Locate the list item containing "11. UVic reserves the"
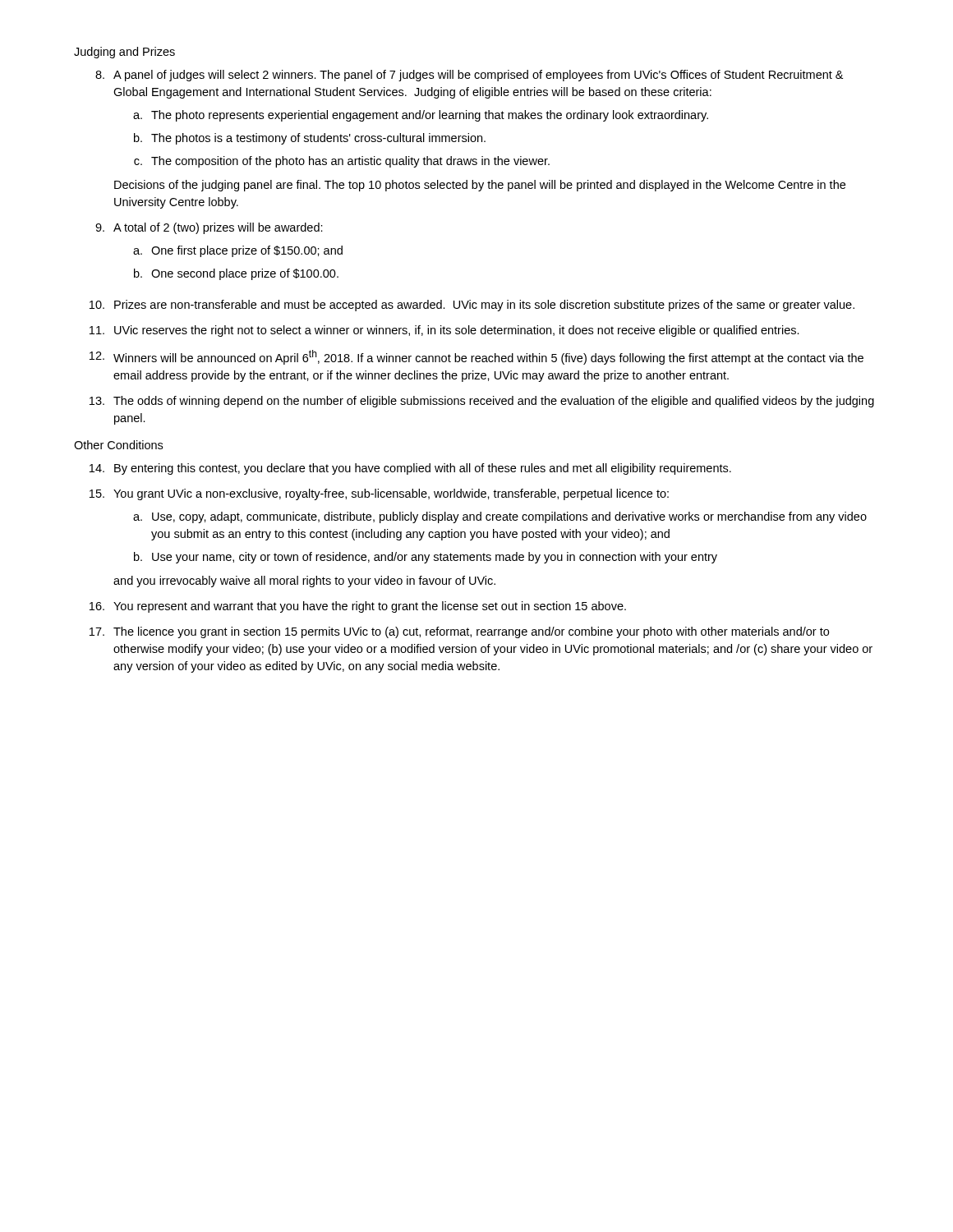The height and width of the screenshot is (1232, 953). tap(476, 331)
